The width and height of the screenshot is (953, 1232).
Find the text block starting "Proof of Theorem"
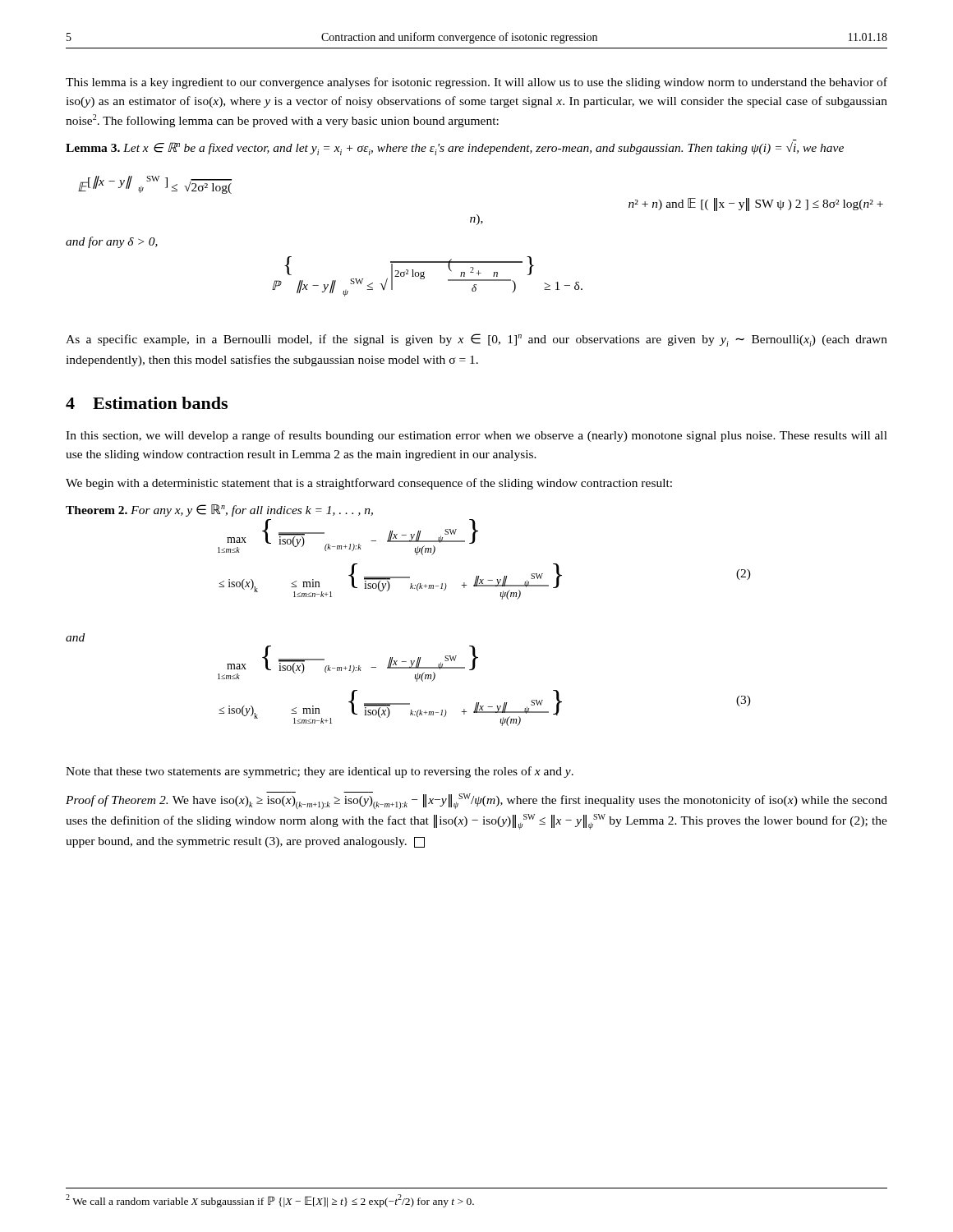[476, 820]
